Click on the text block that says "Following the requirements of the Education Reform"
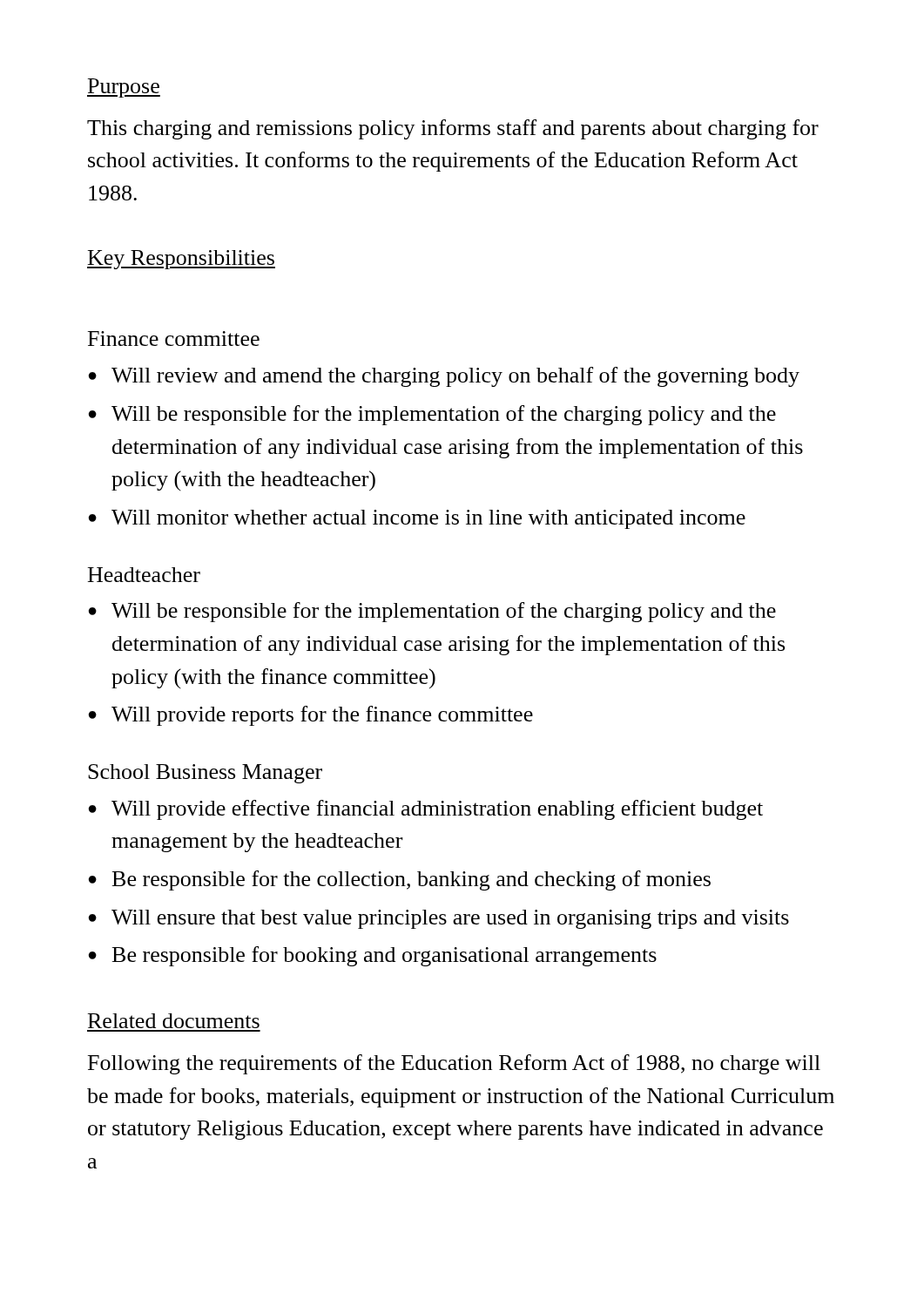924x1307 pixels. click(461, 1112)
